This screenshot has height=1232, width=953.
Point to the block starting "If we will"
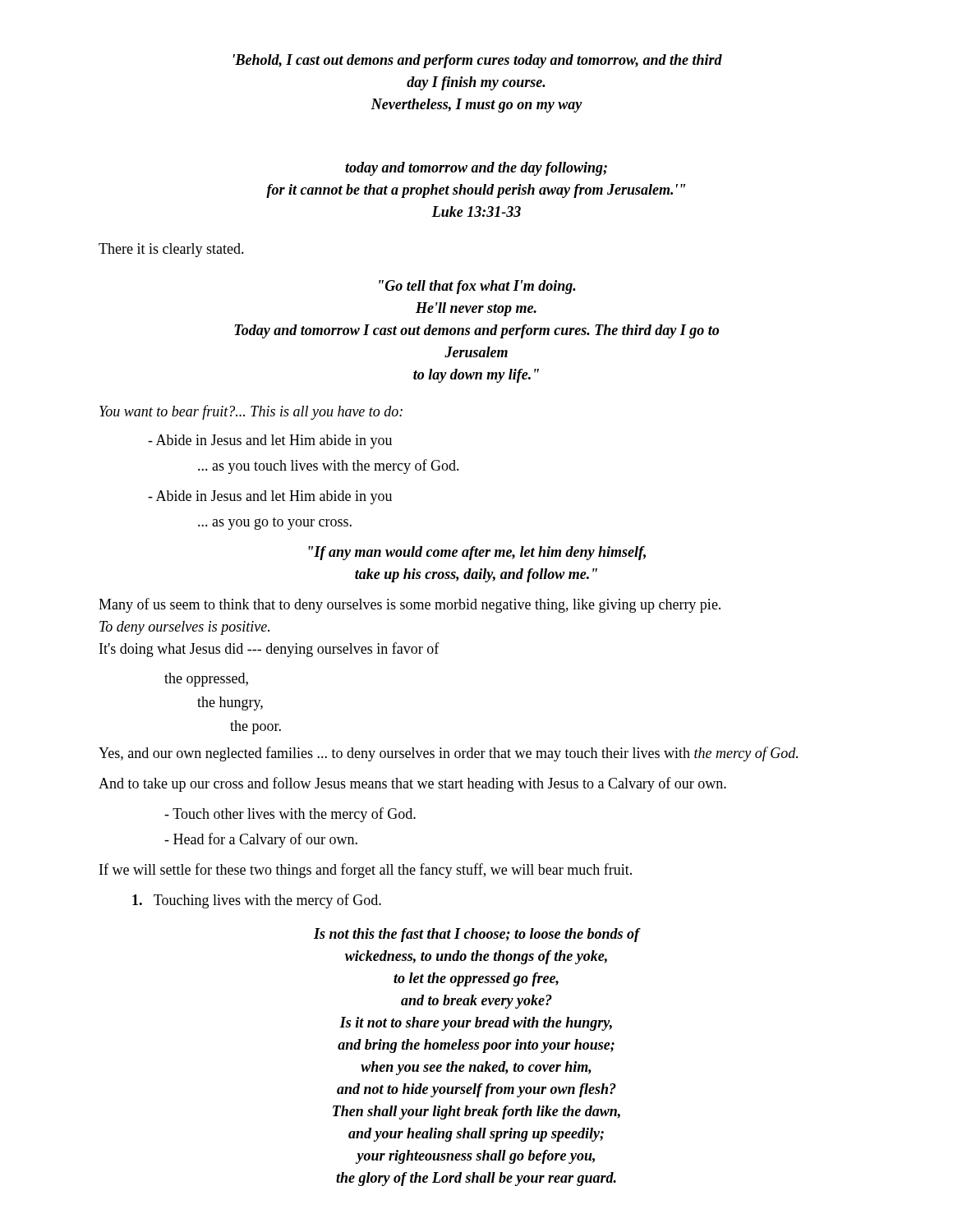(x=366, y=870)
